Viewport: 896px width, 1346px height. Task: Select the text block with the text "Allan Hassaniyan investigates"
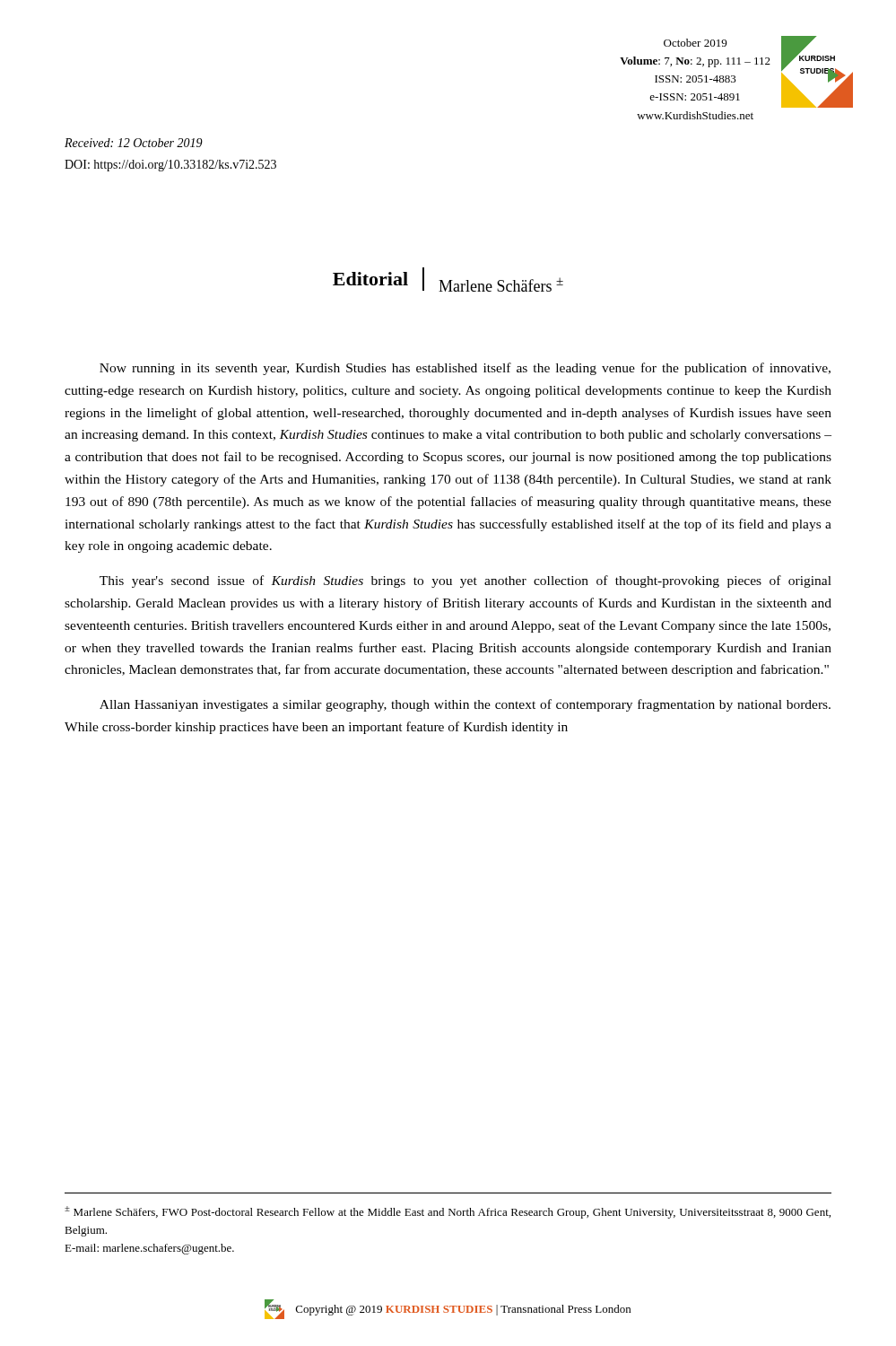[448, 715]
